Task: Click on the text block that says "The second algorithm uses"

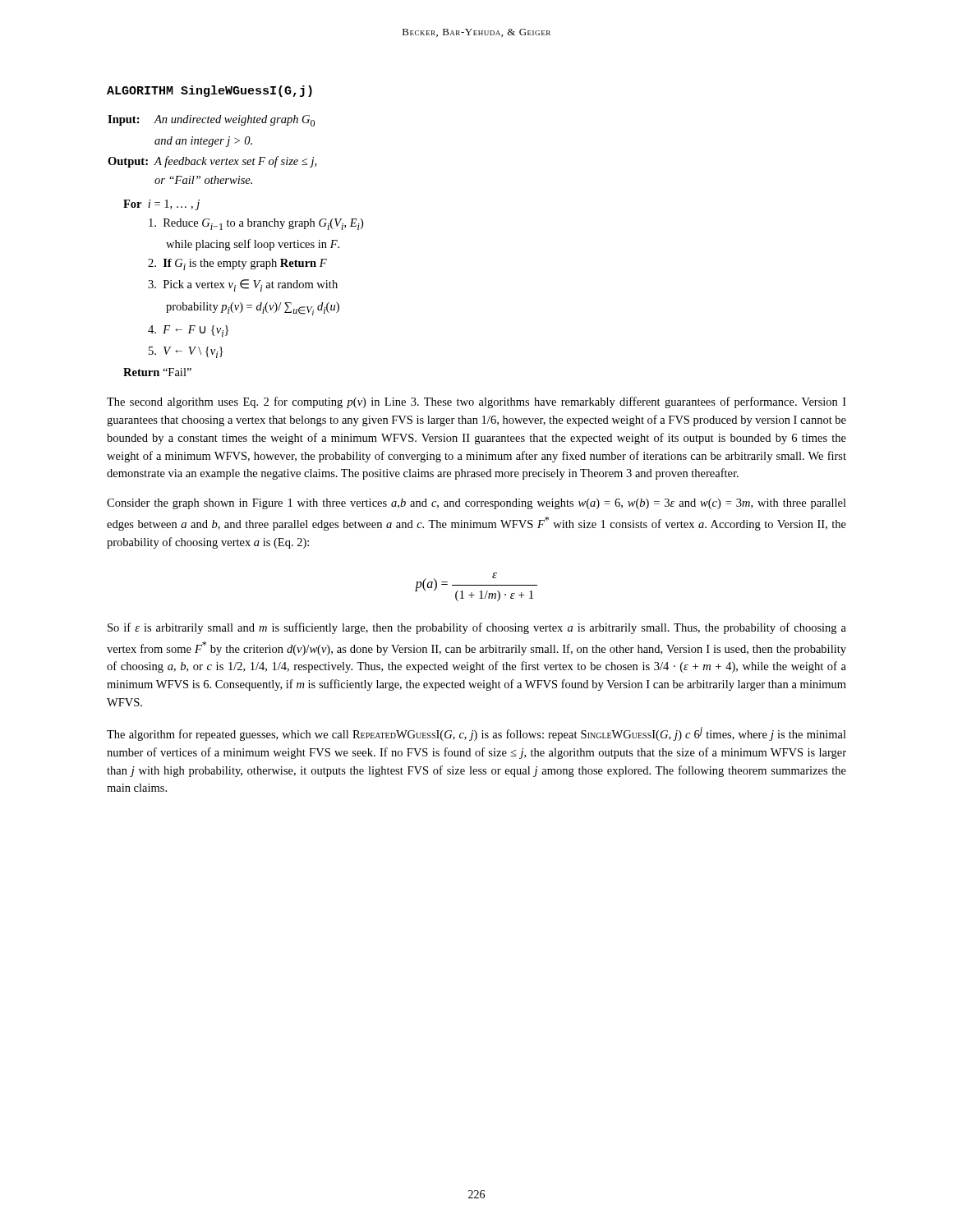Action: coord(476,438)
